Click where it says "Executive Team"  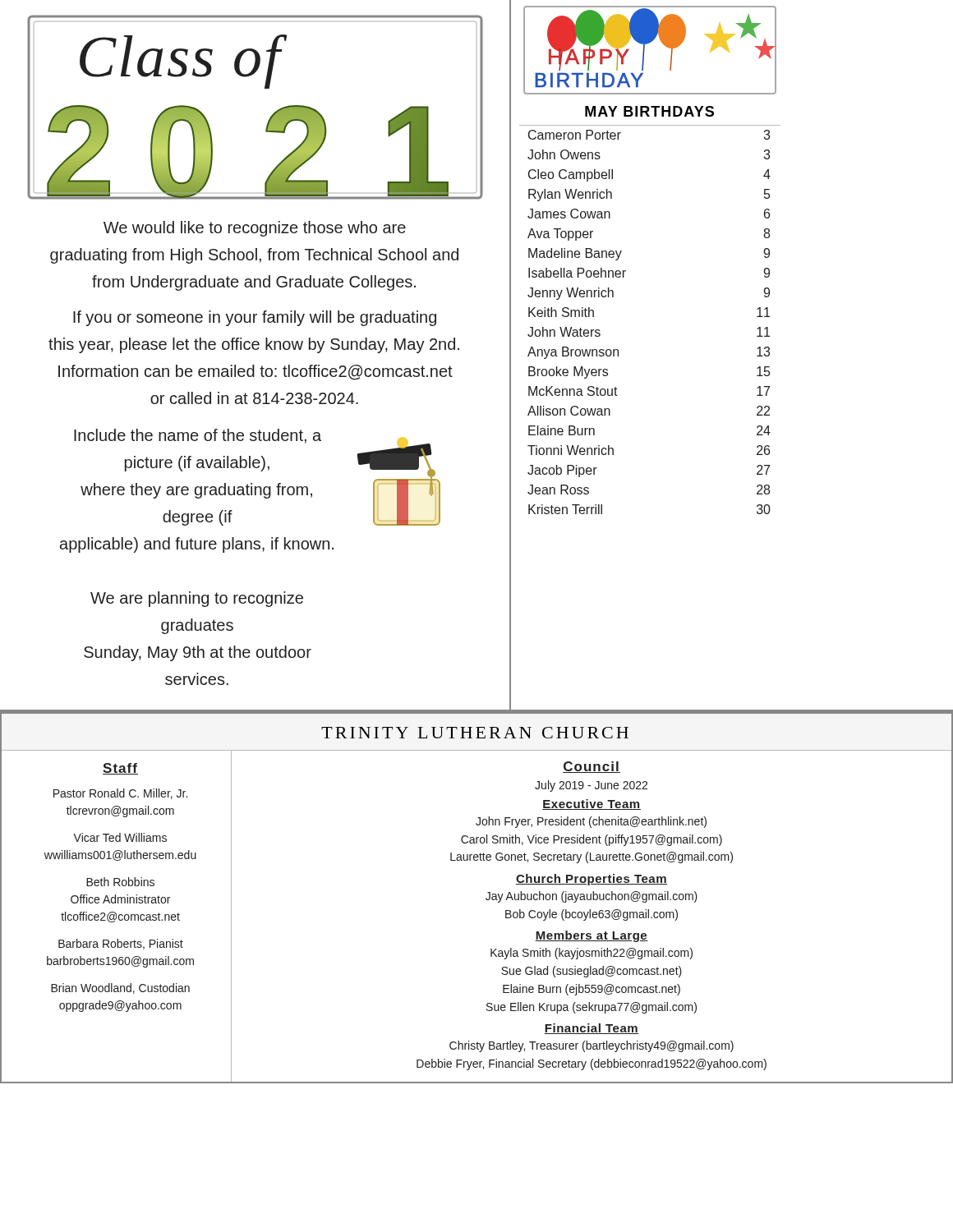tap(592, 804)
